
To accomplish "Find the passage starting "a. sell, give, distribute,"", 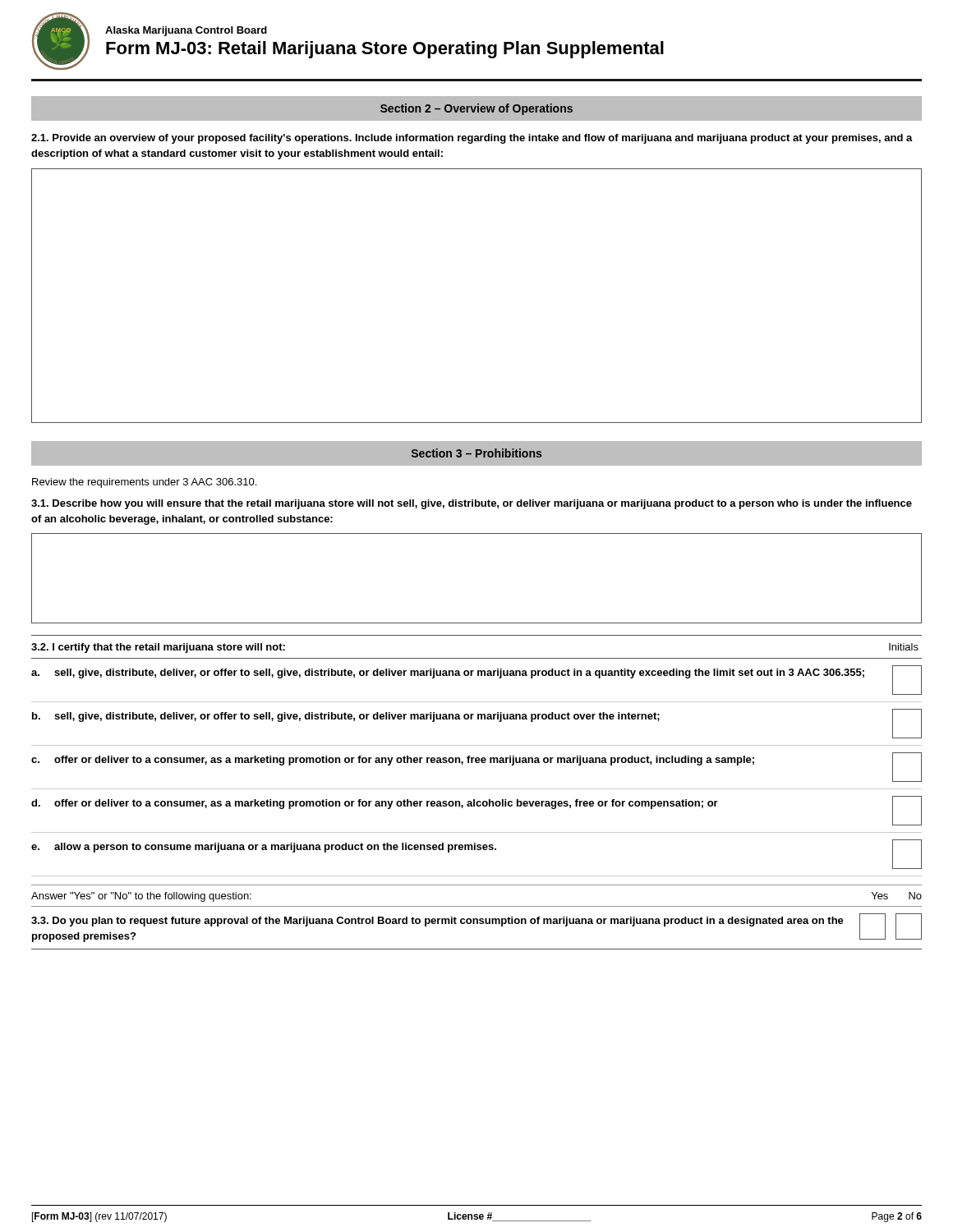I will 476,681.
